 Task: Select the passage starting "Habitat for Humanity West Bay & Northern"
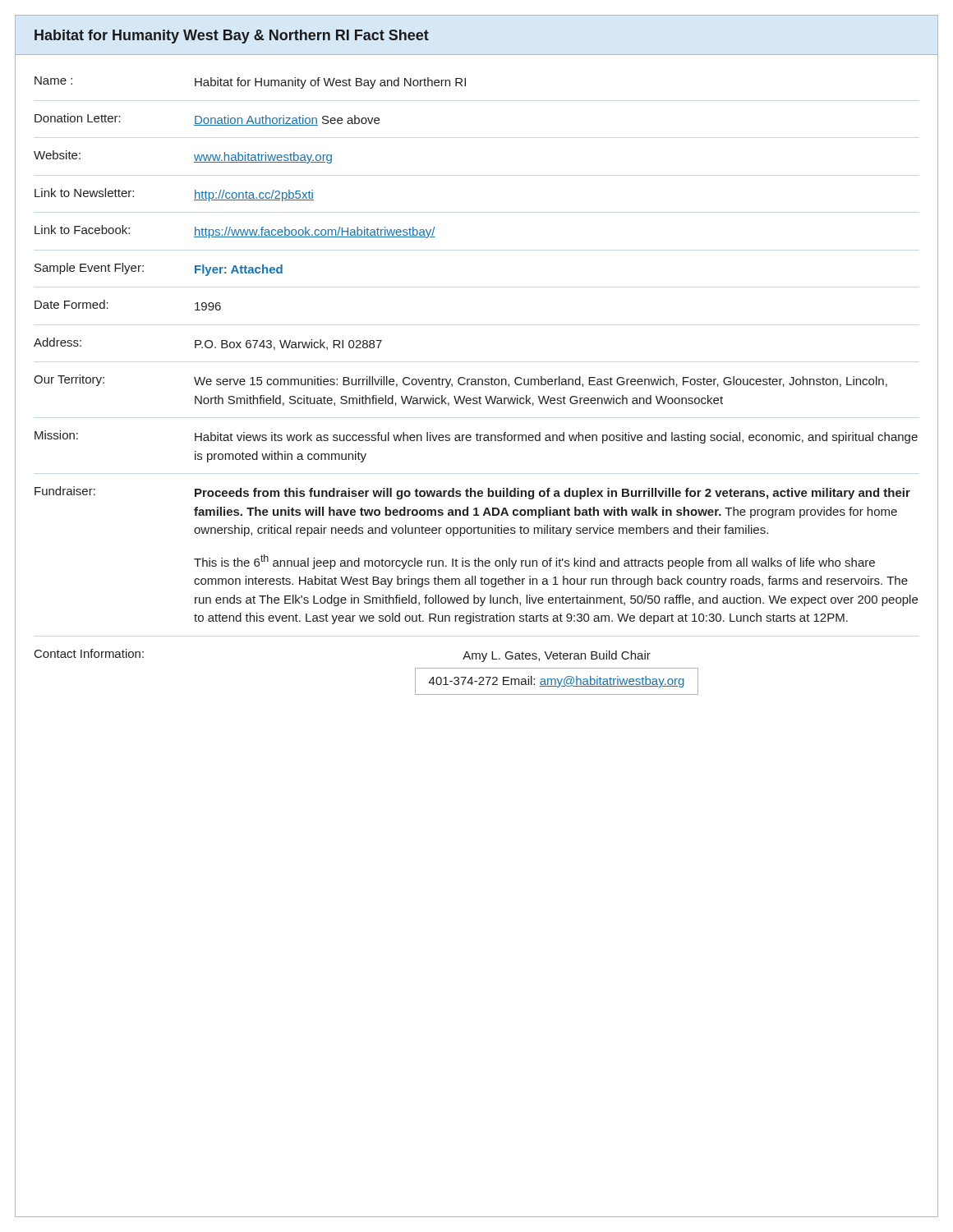[231, 35]
